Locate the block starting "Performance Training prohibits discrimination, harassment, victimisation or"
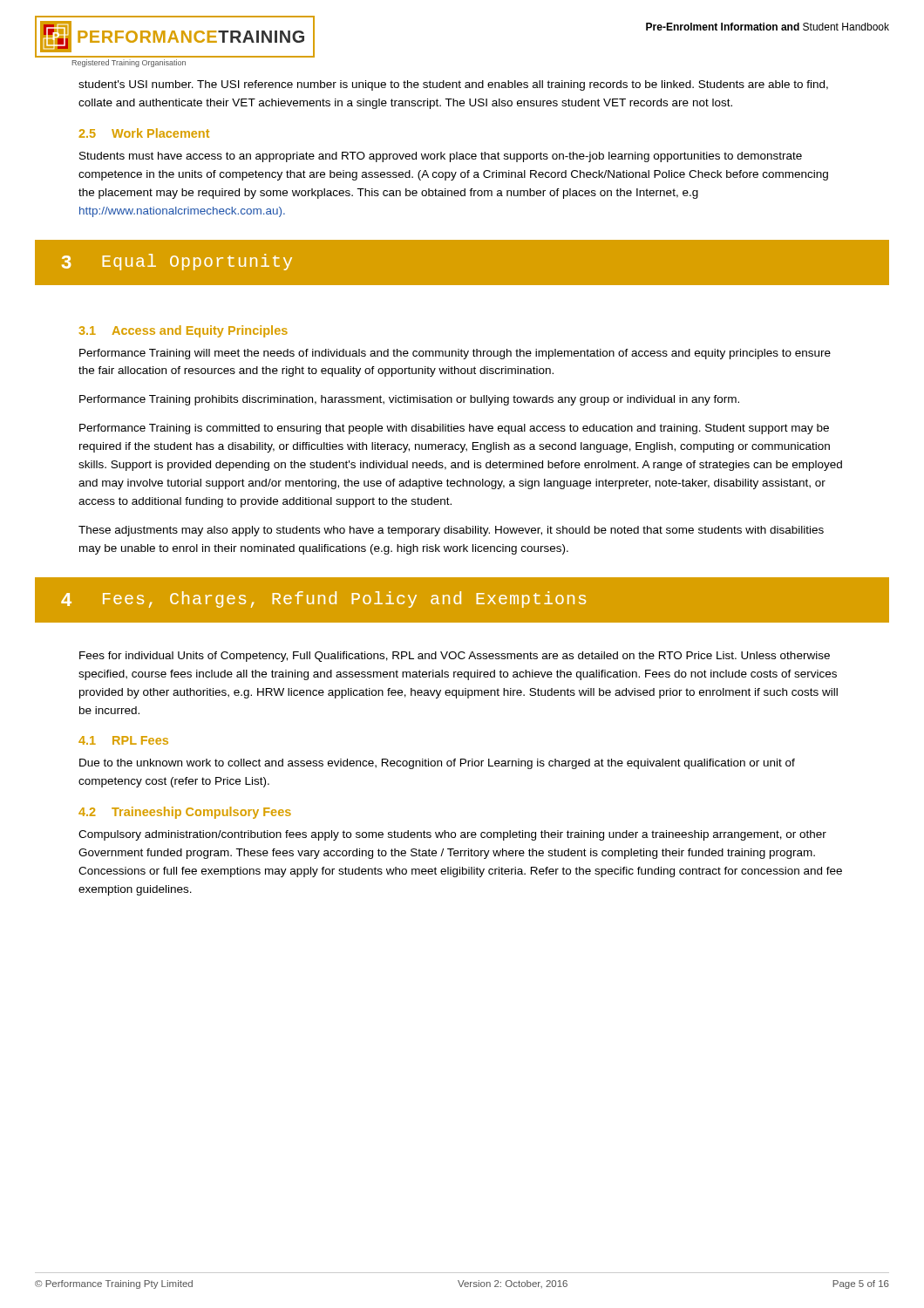 [409, 399]
